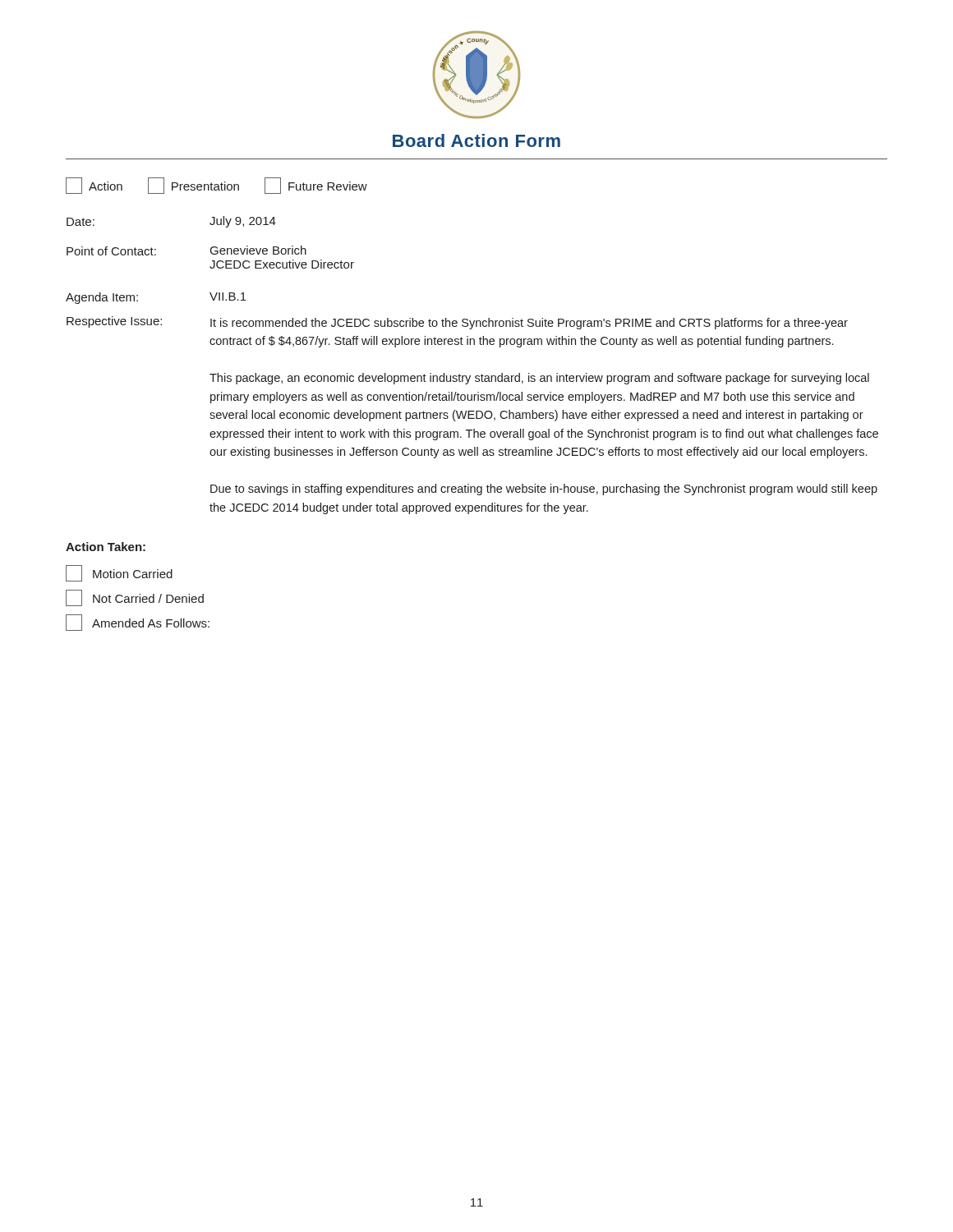The image size is (953, 1232).
Task: Point to "Not Carried / Denied"
Action: pos(135,598)
